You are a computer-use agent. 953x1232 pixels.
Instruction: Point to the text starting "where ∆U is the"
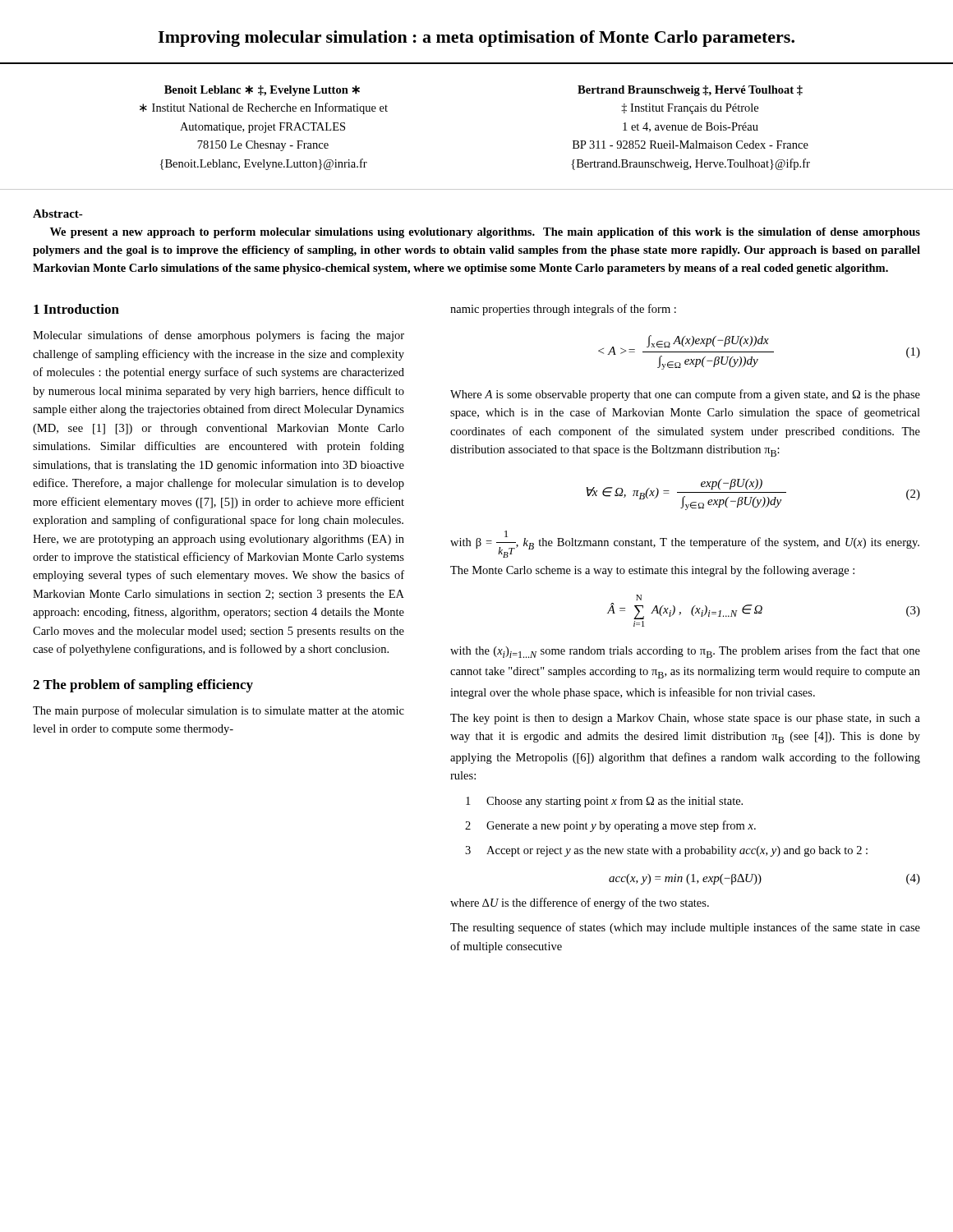tap(580, 903)
